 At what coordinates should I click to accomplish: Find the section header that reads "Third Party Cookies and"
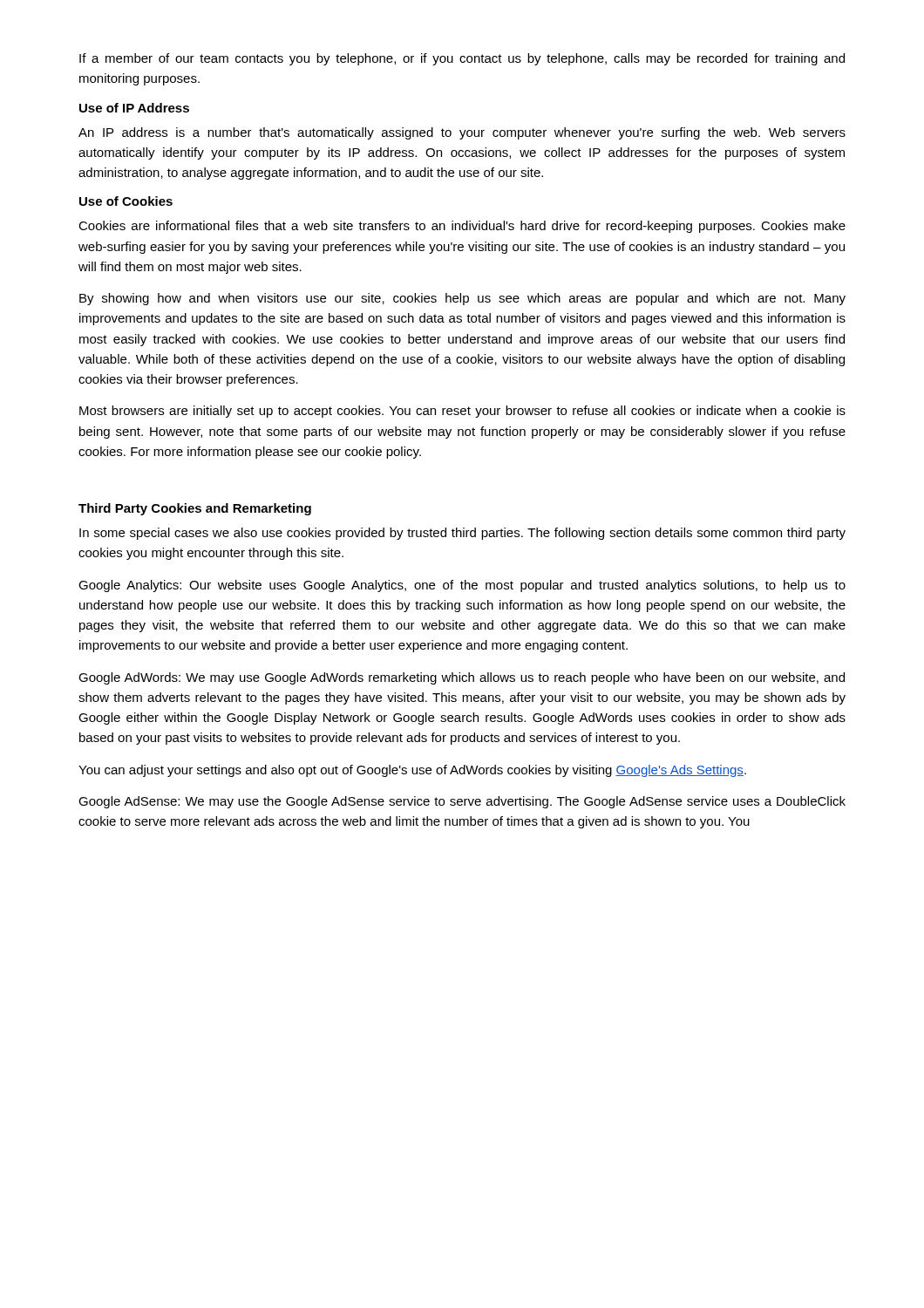(x=195, y=508)
